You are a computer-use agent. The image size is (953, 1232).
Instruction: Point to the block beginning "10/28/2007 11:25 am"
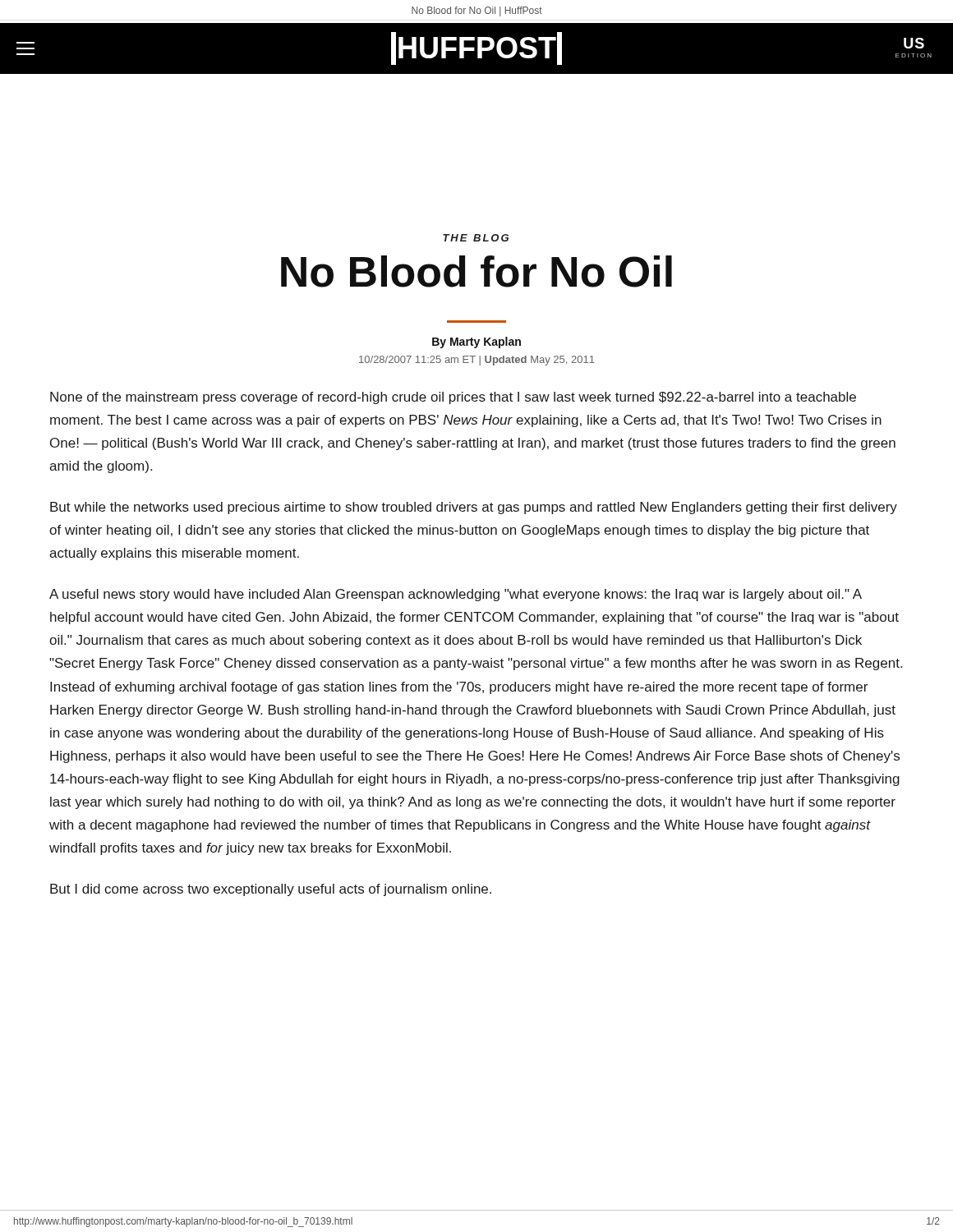(x=476, y=359)
